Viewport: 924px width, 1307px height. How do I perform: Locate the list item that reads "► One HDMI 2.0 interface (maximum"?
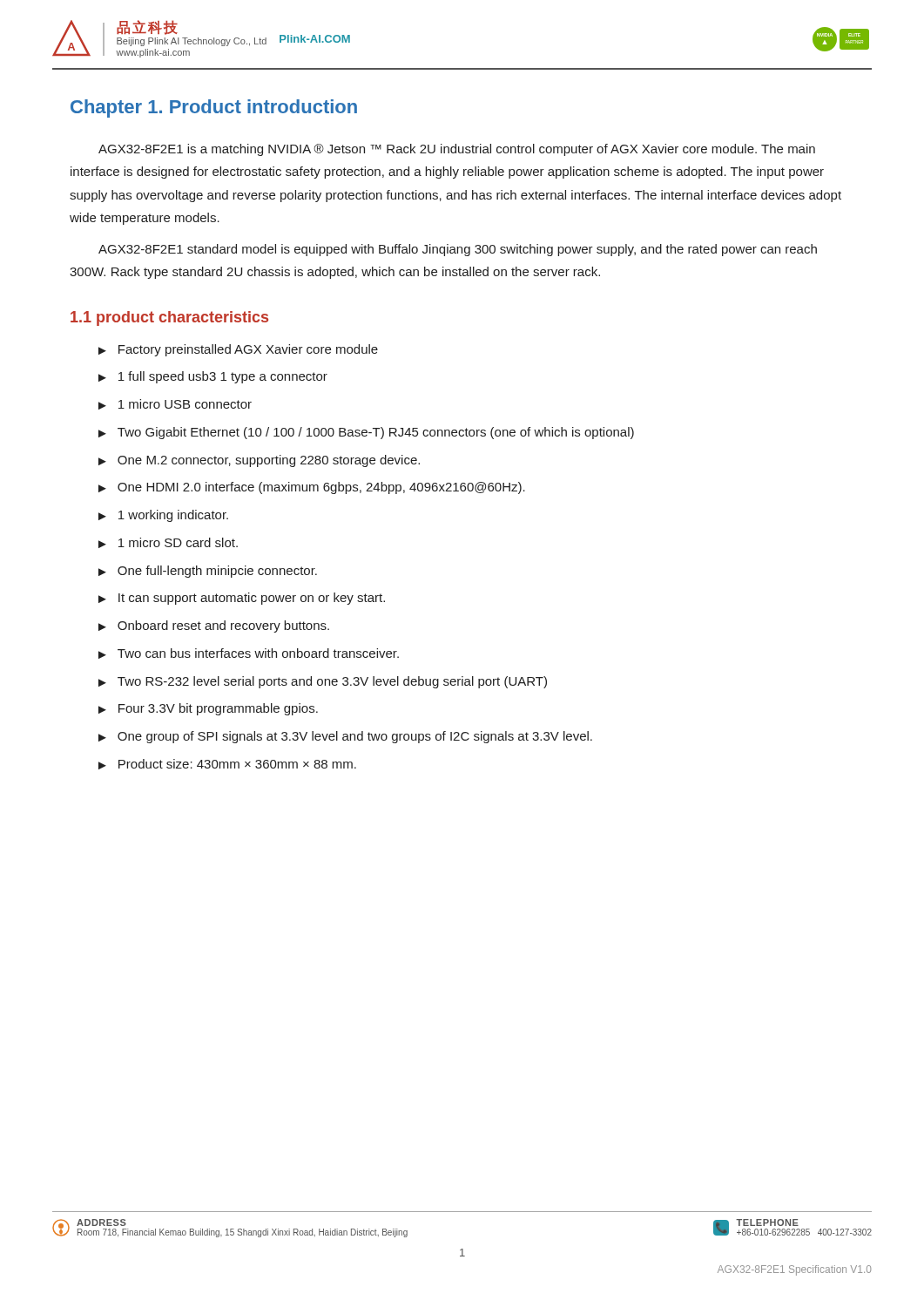pyautogui.click(x=475, y=488)
